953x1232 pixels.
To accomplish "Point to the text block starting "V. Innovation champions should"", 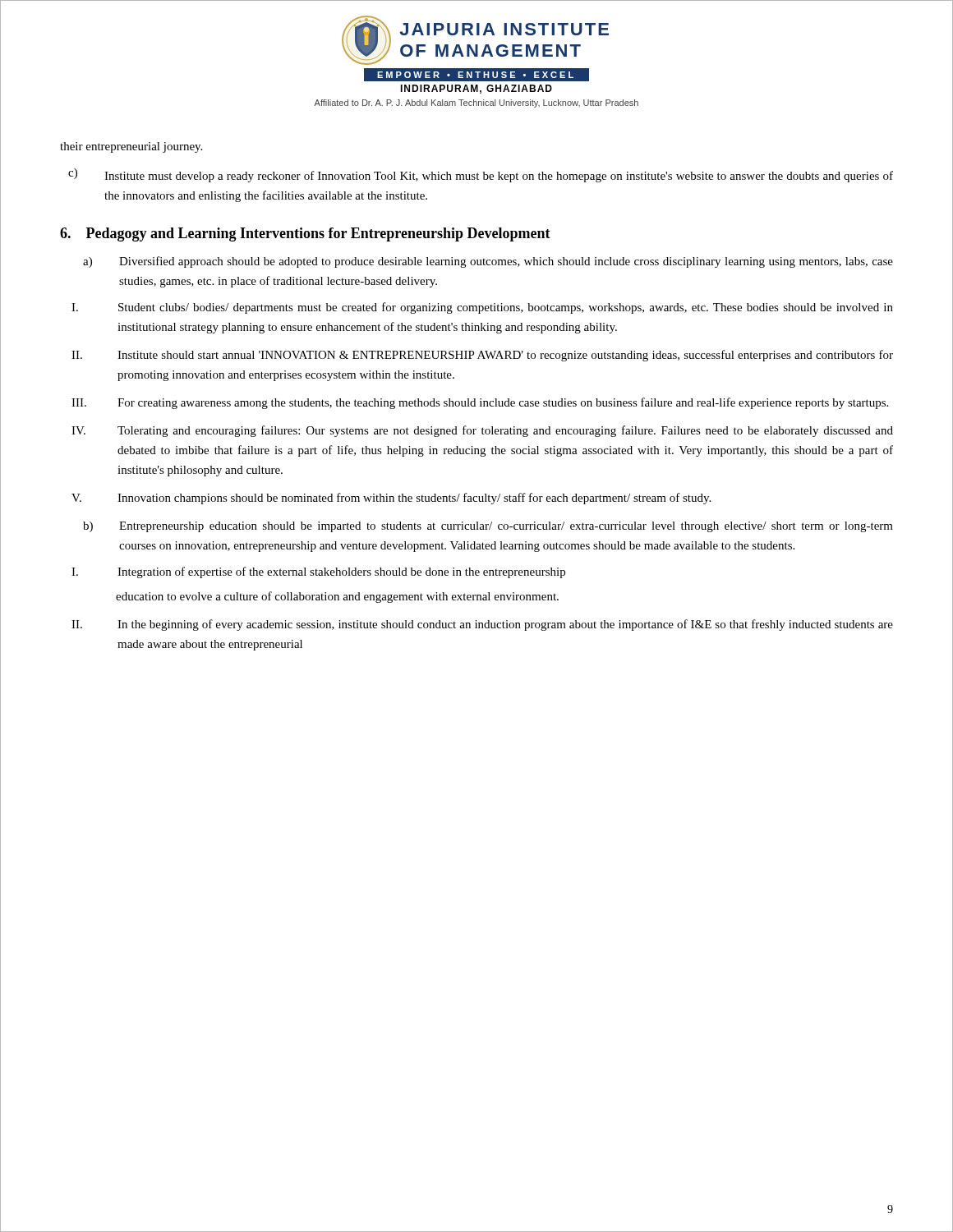I will tap(482, 498).
